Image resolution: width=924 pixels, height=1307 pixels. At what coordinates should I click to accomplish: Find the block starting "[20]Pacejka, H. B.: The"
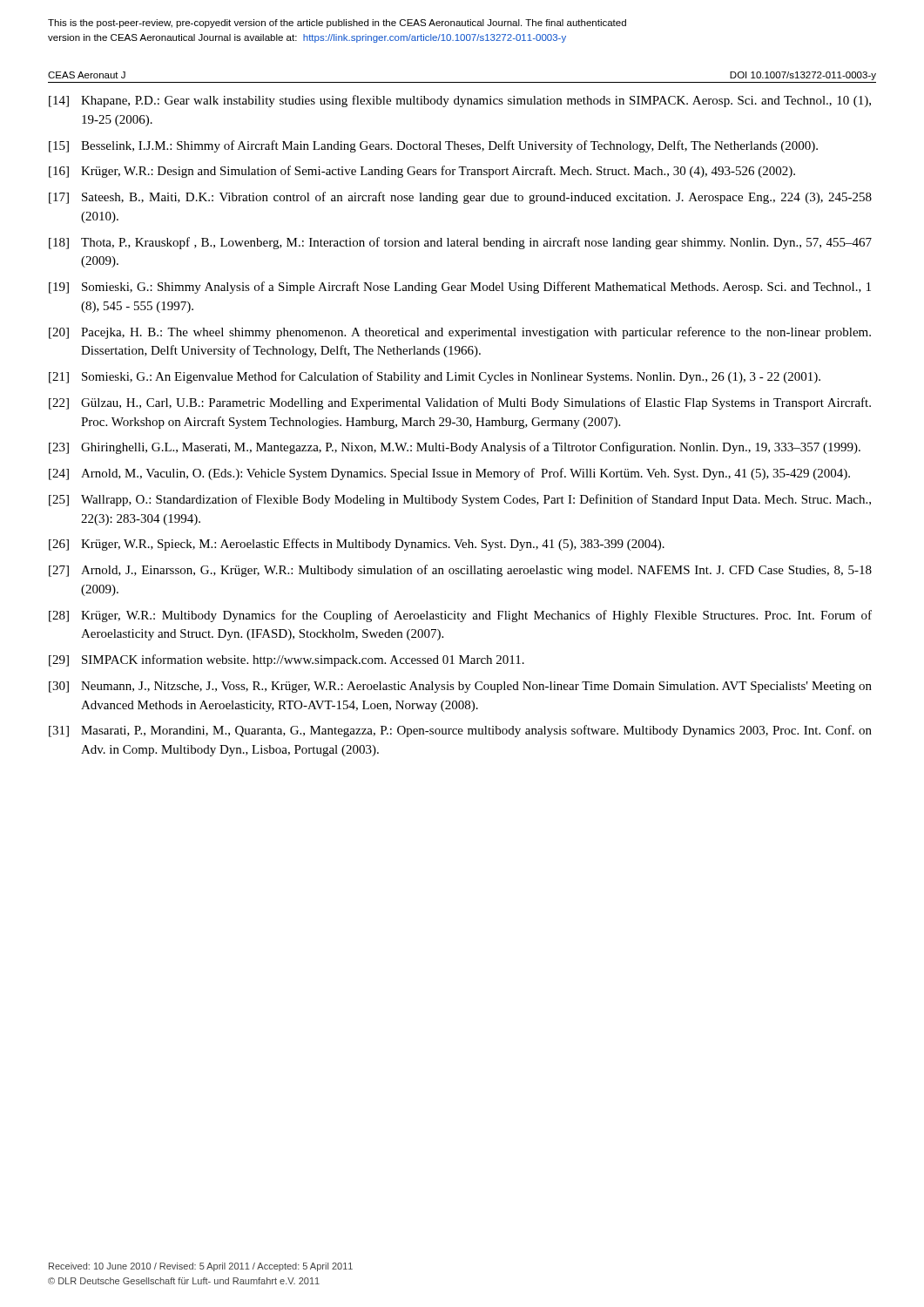point(460,342)
